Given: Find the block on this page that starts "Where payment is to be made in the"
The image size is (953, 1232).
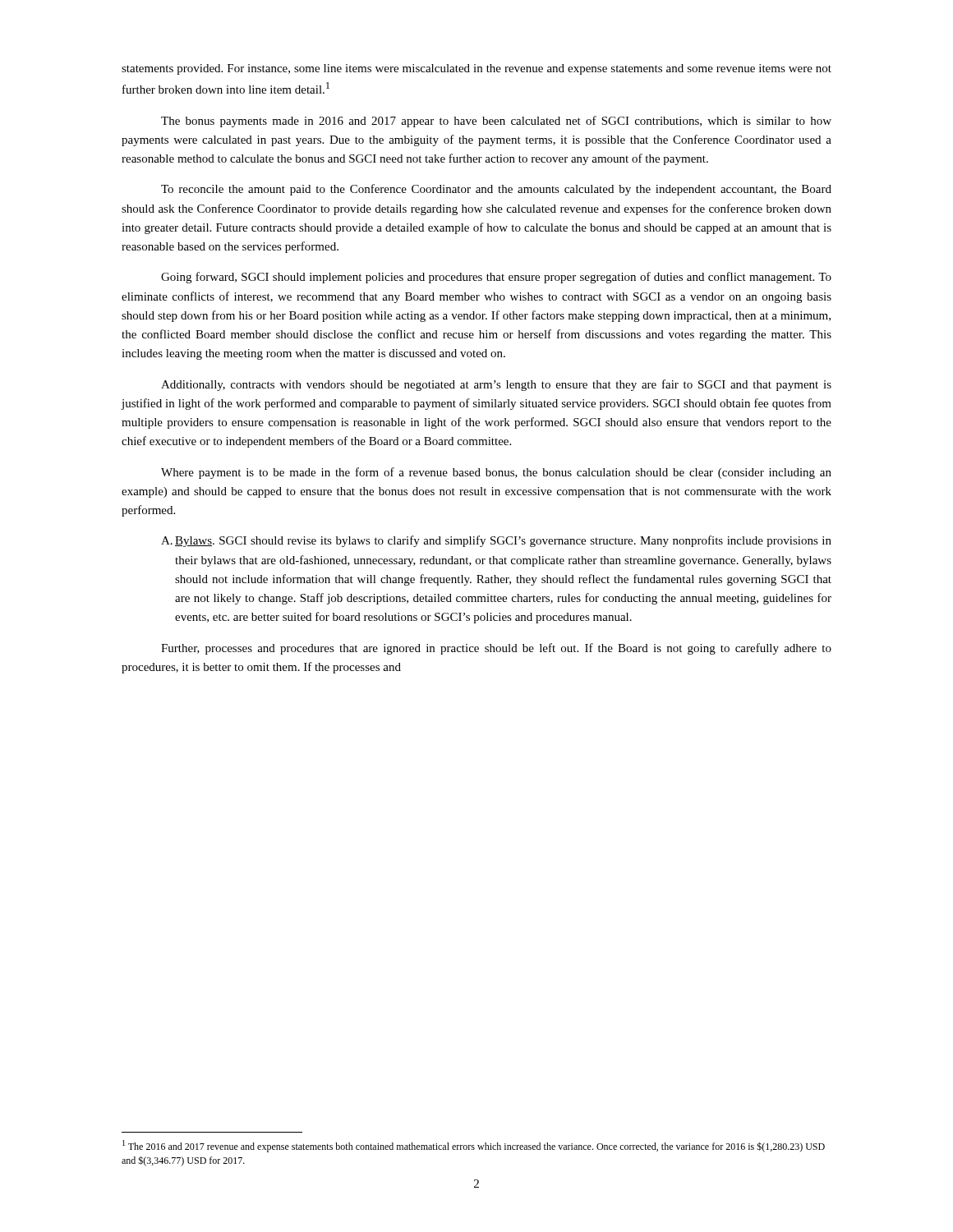Looking at the screenshot, I should [x=476, y=491].
